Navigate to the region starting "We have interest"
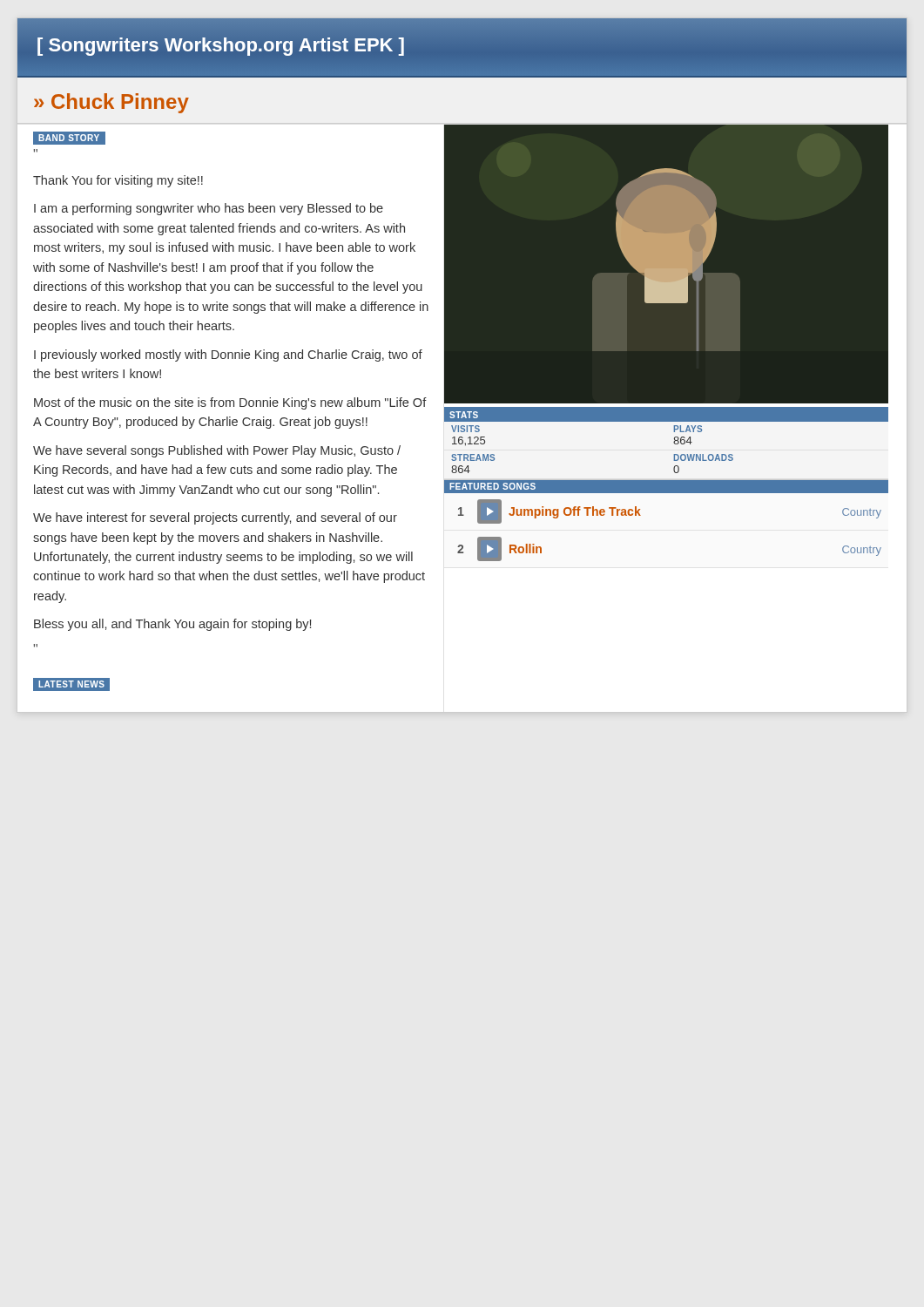Screen dimensions: 1307x924 [229, 557]
